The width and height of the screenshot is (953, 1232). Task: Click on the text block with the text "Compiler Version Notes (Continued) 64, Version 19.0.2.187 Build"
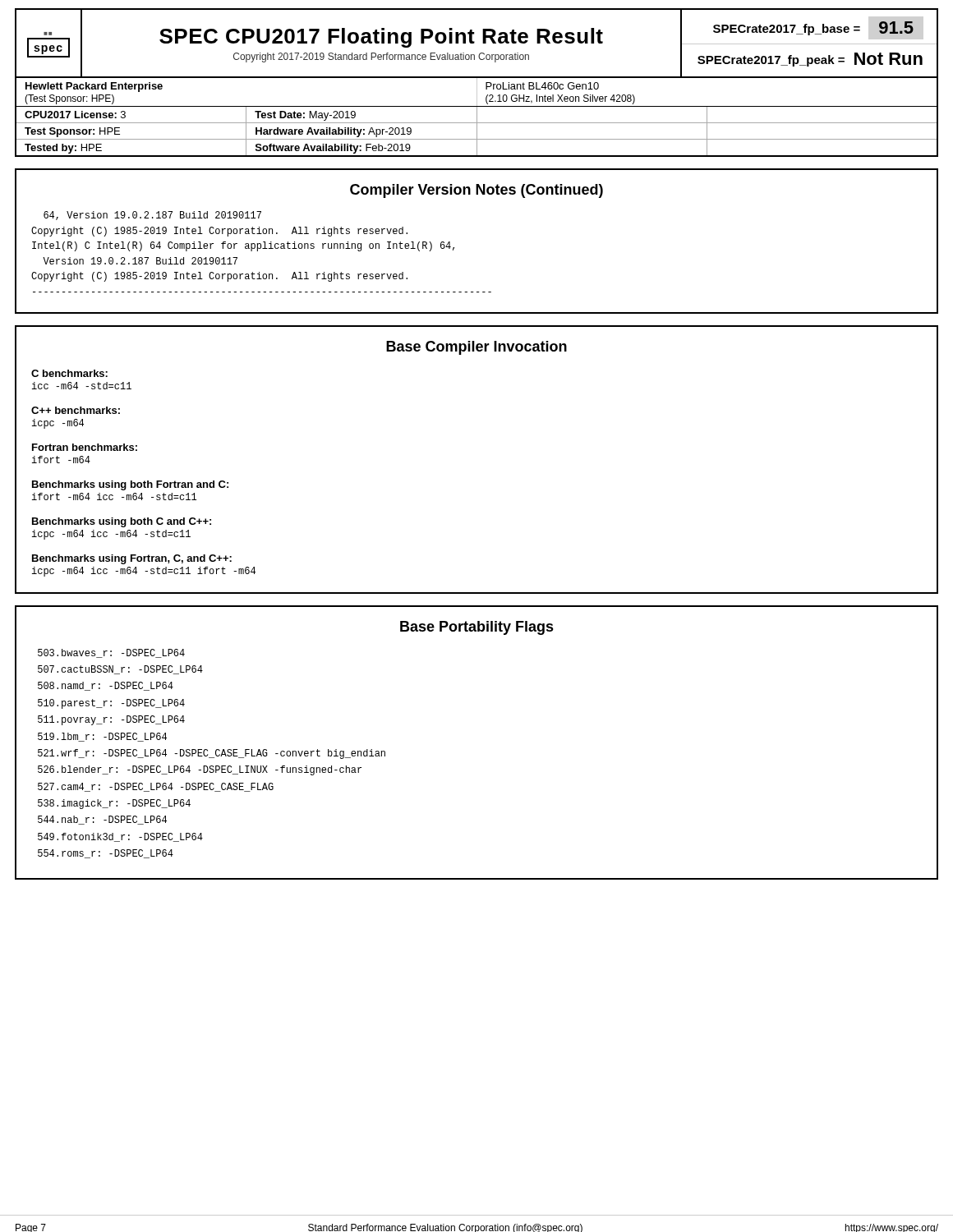coord(476,191)
